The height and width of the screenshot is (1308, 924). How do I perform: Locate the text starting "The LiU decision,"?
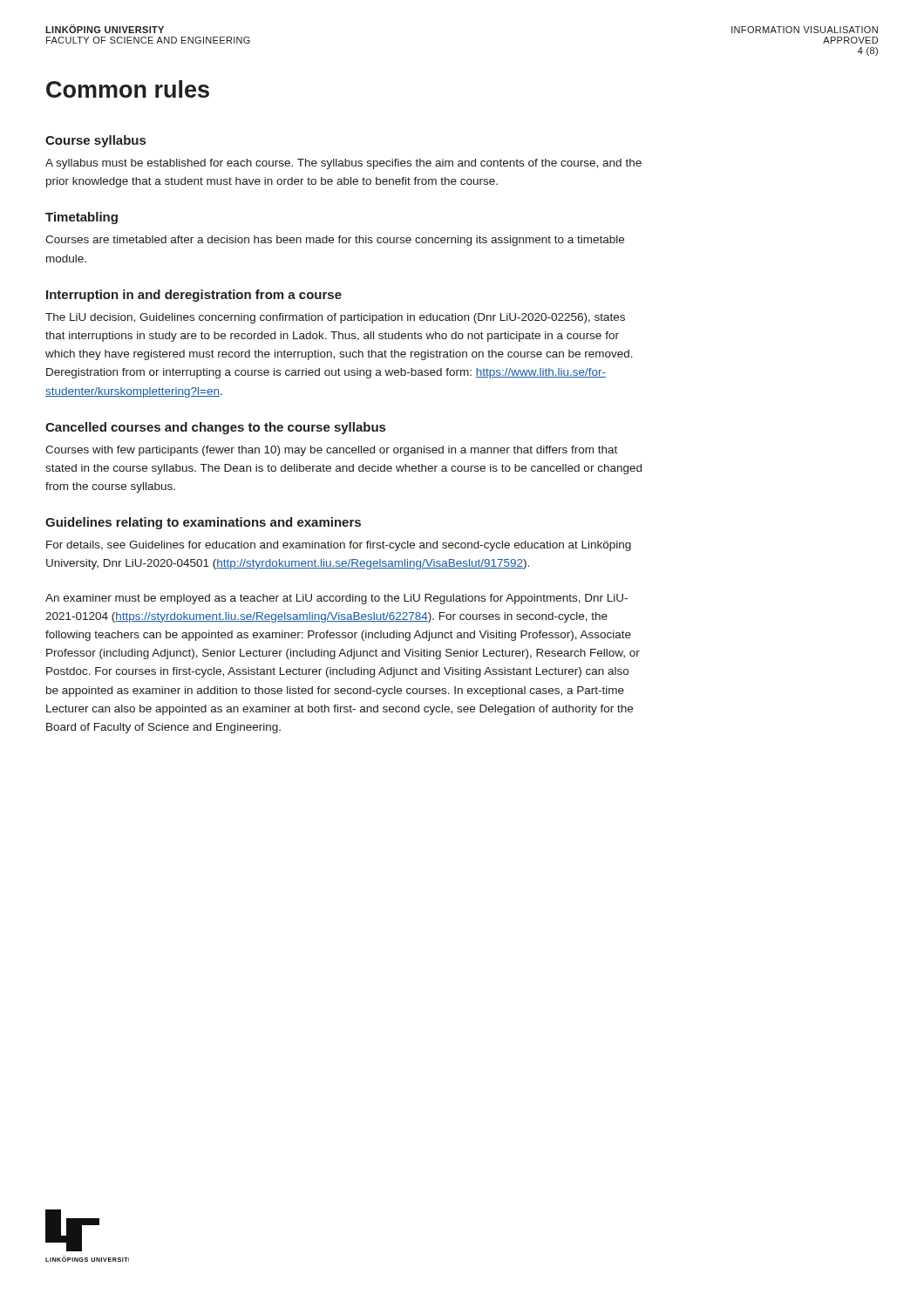[339, 354]
